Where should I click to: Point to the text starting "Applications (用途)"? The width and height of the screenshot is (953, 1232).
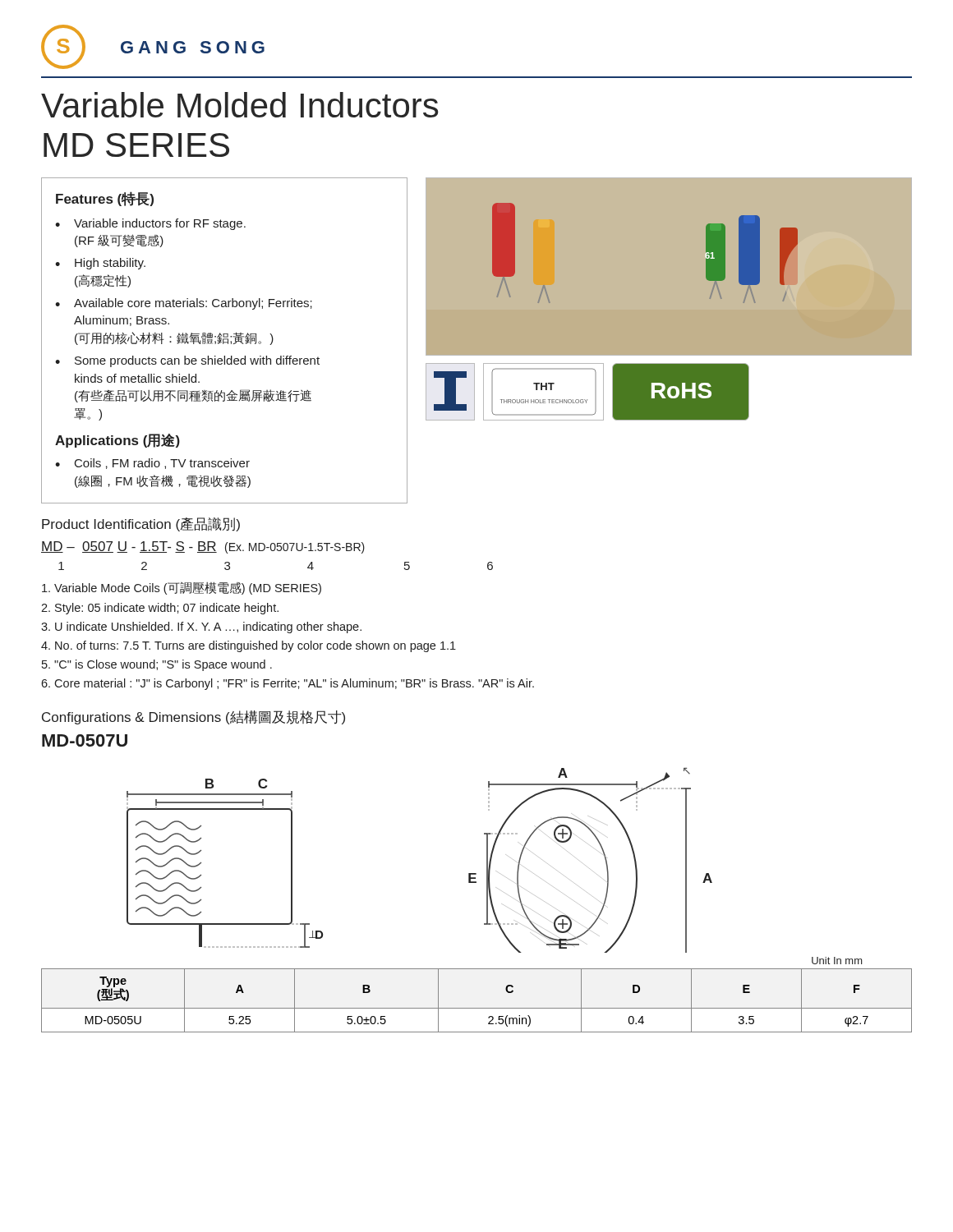coord(118,441)
